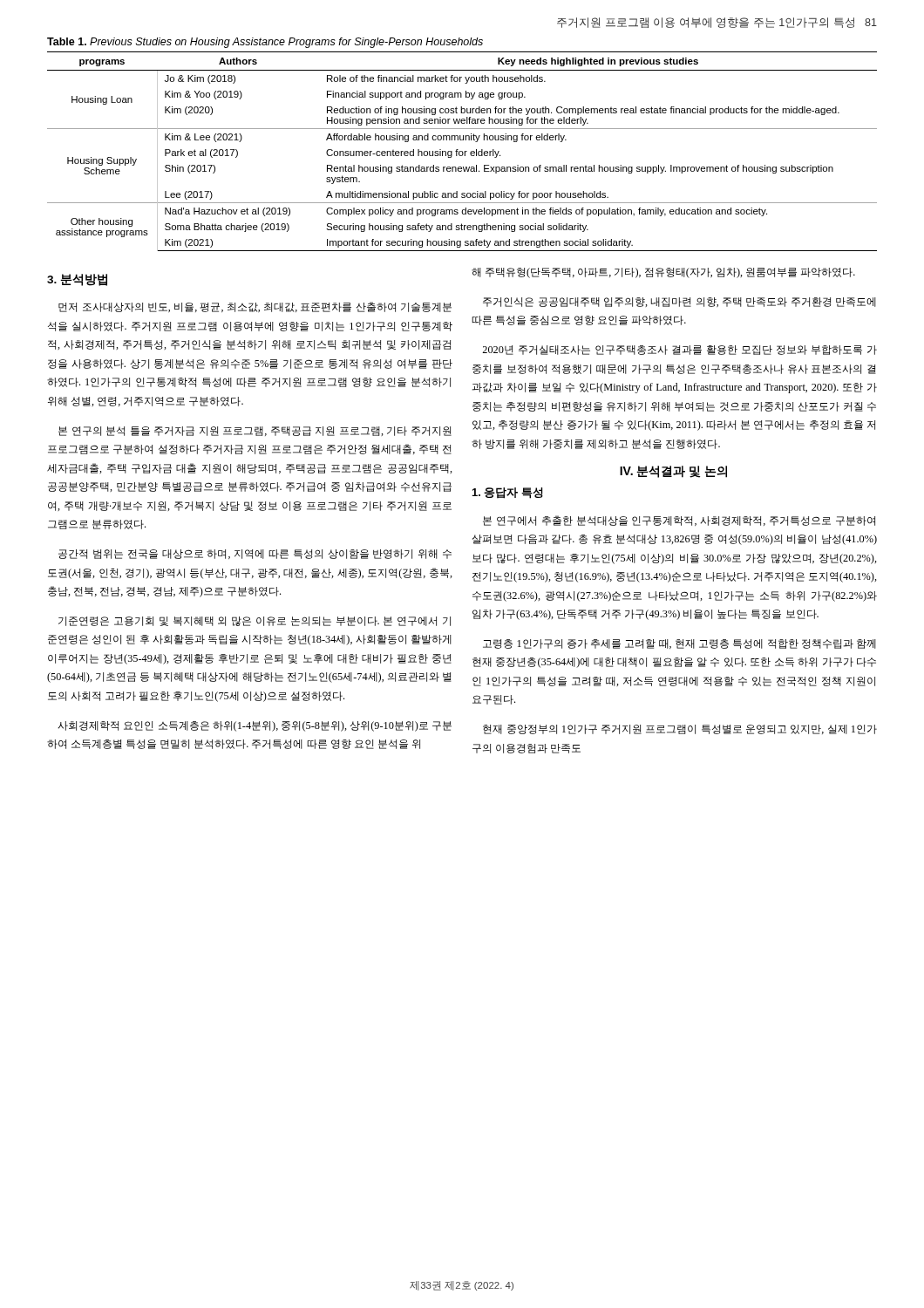The height and width of the screenshot is (1308, 924).
Task: Click a table
Action: pos(462,151)
